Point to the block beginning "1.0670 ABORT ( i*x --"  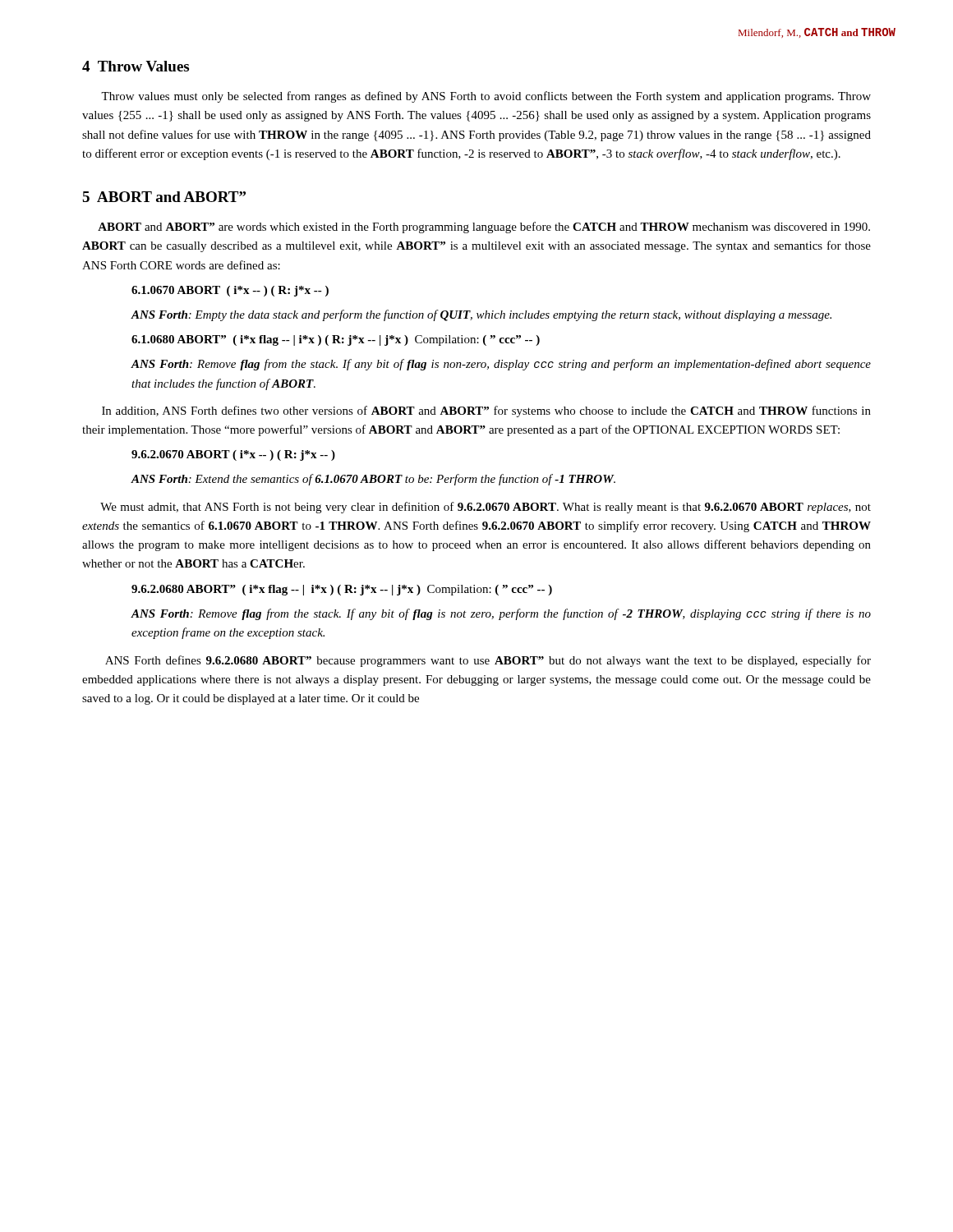(230, 290)
